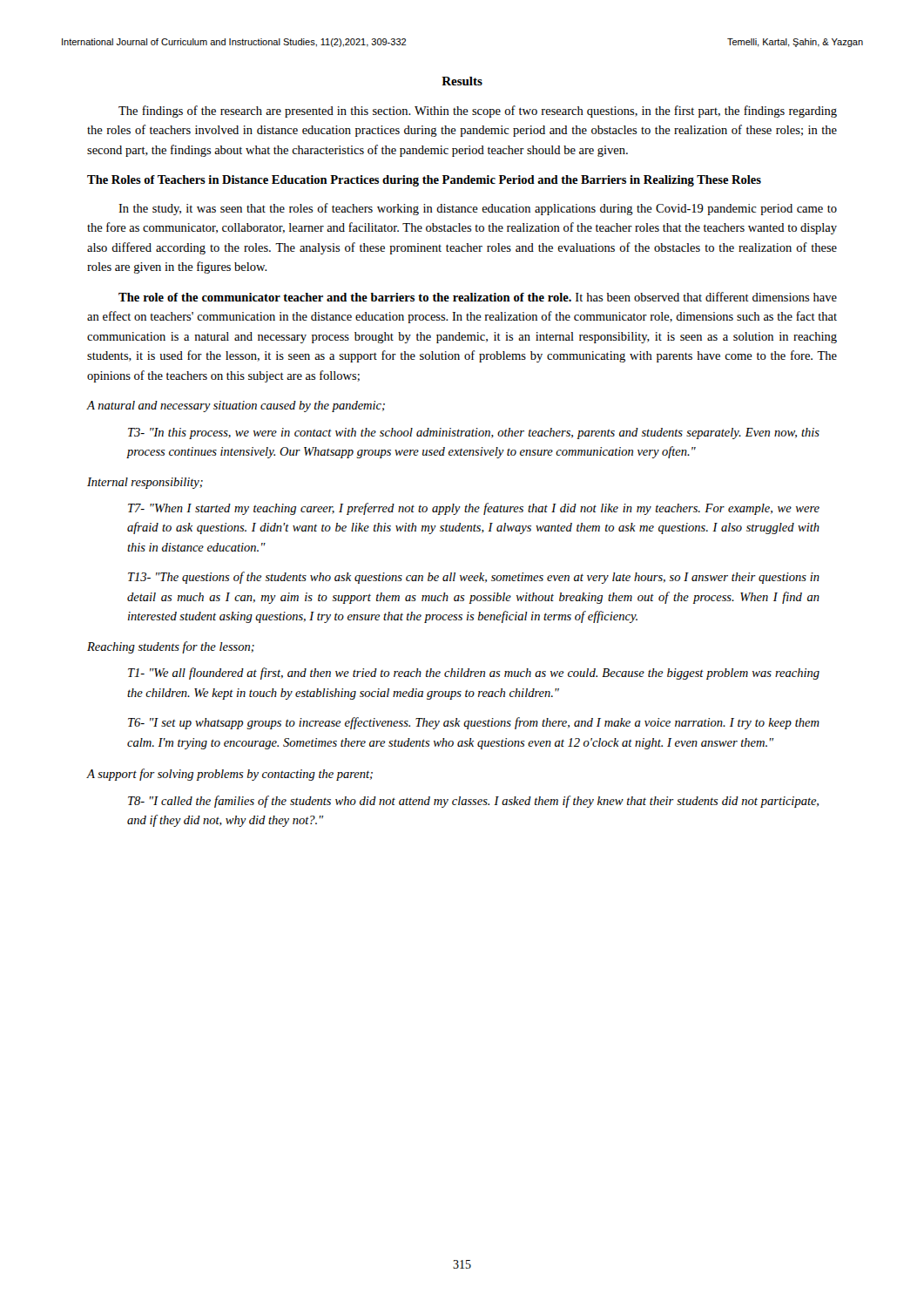Click on the section header that says "The Roles of Teachers in"
The image size is (924, 1307).
424,180
